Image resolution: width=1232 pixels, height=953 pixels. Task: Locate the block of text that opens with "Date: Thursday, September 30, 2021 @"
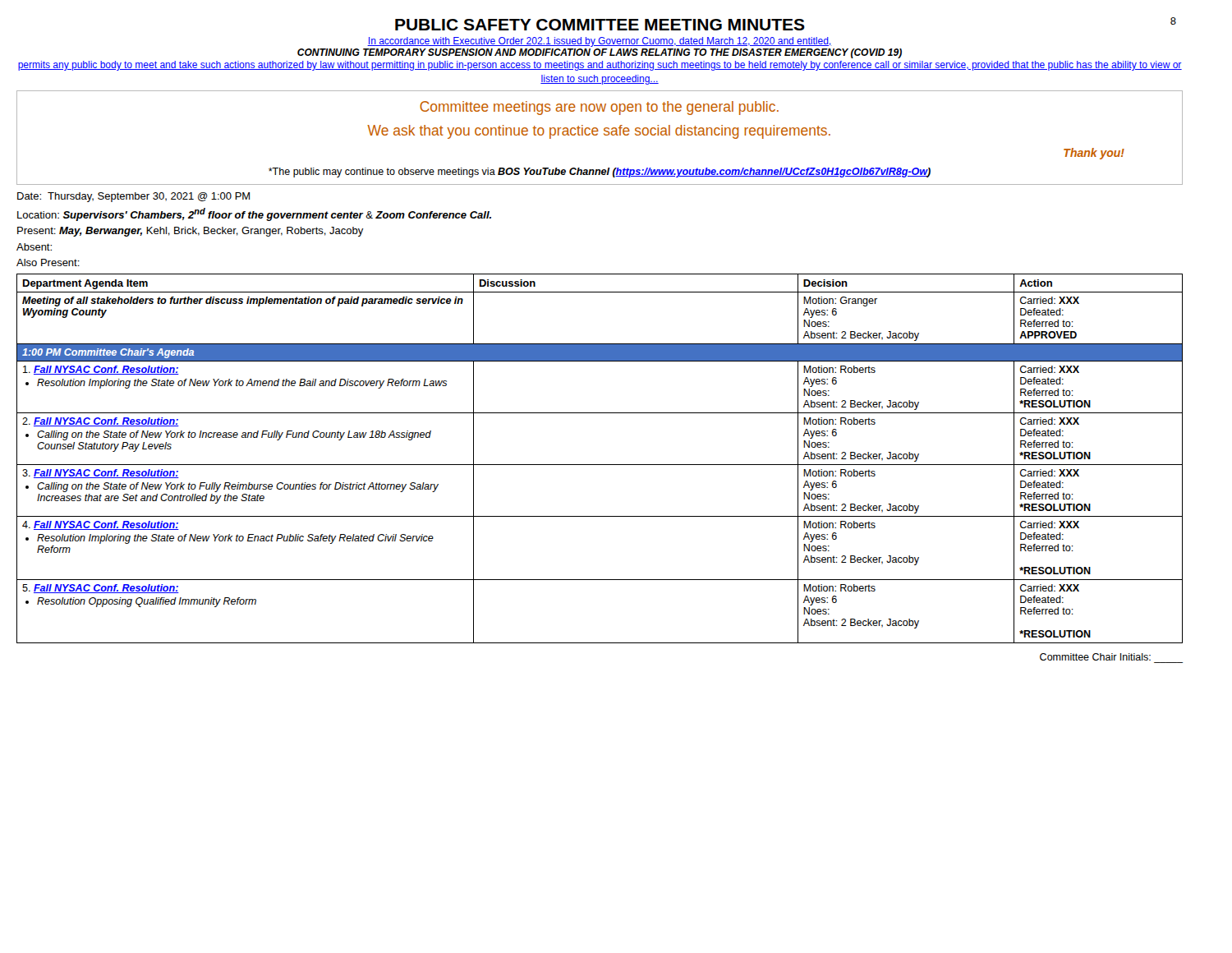click(133, 196)
